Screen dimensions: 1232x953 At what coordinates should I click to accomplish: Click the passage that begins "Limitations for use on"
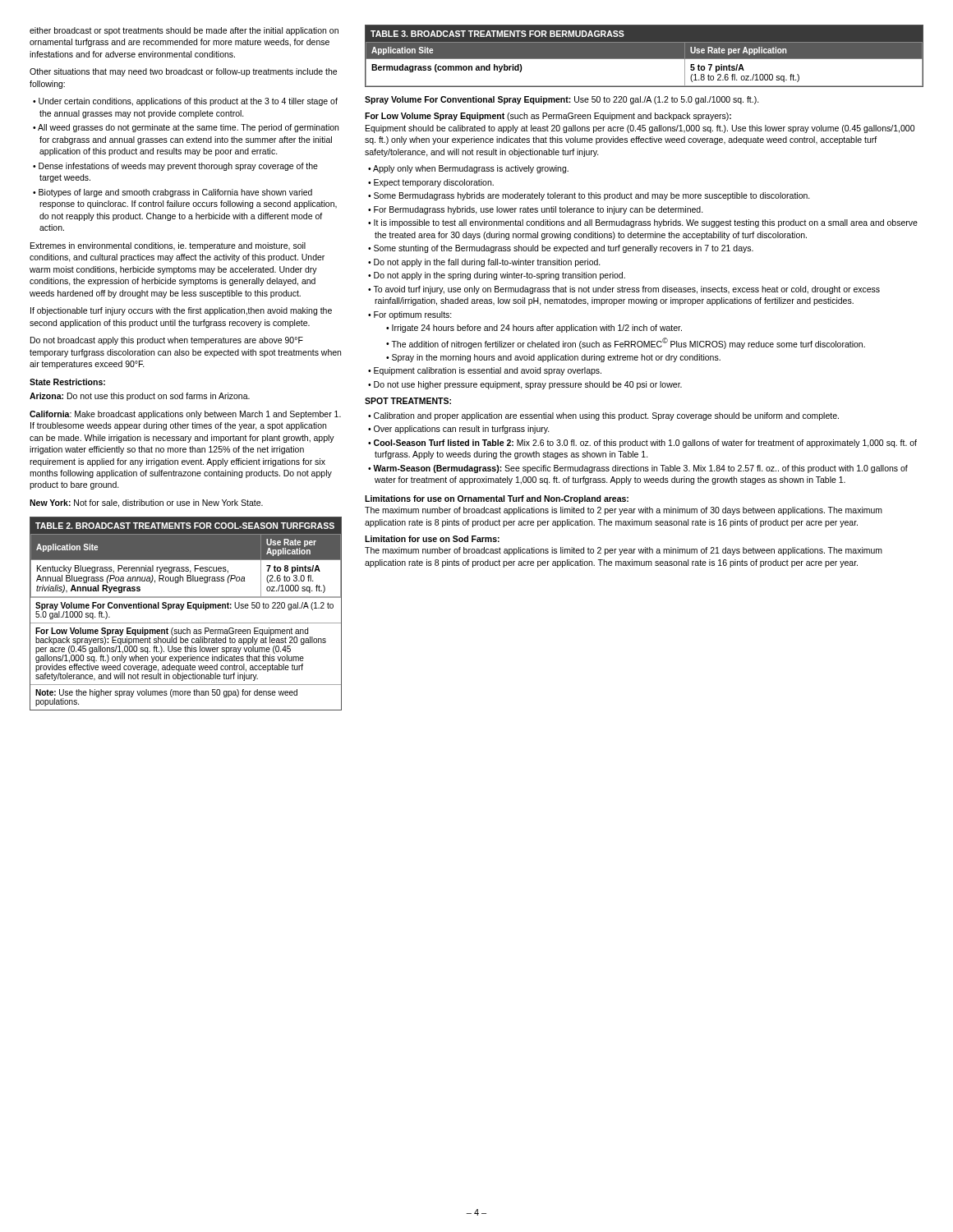coord(644,510)
